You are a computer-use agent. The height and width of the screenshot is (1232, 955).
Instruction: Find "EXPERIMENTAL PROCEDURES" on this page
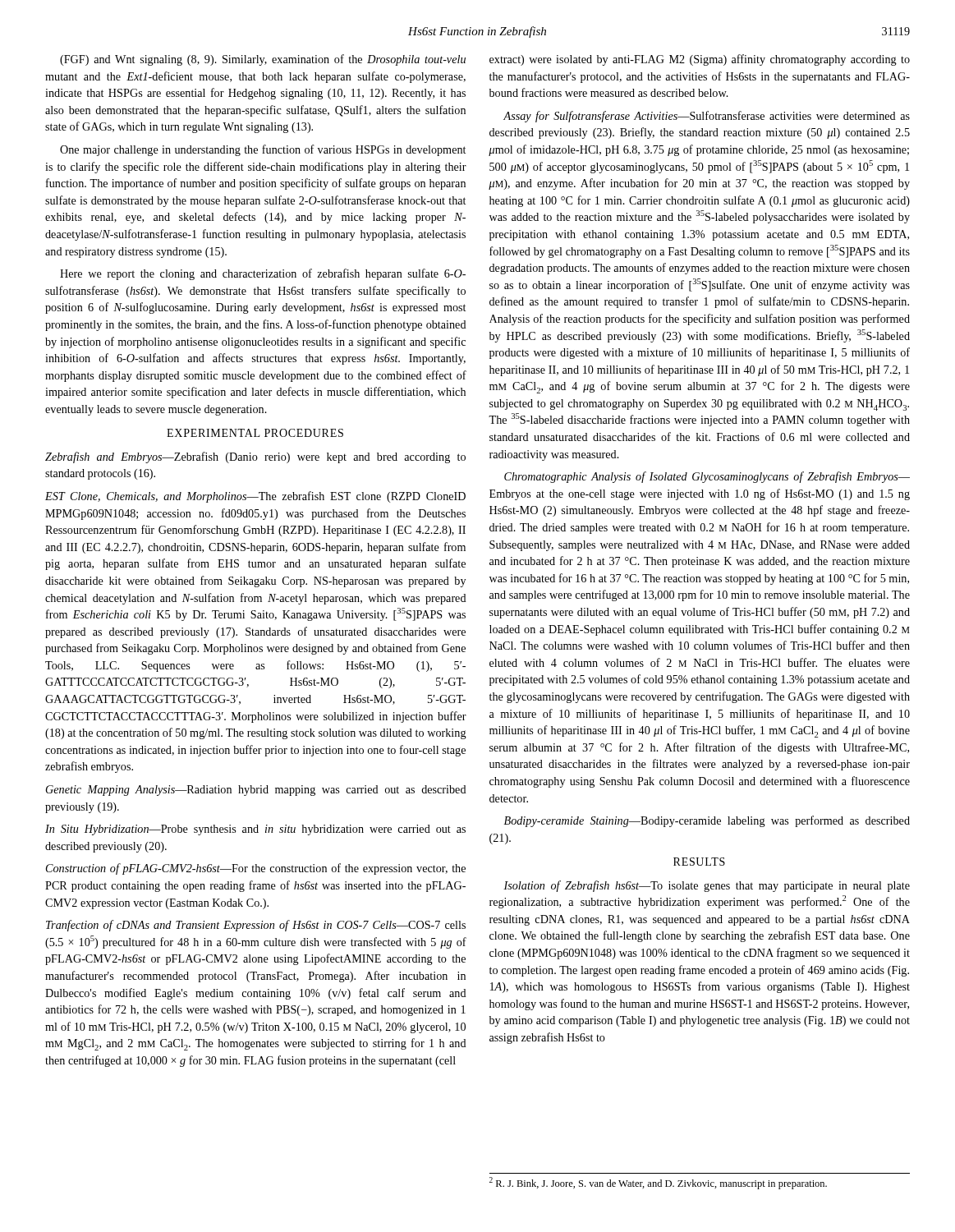click(256, 434)
